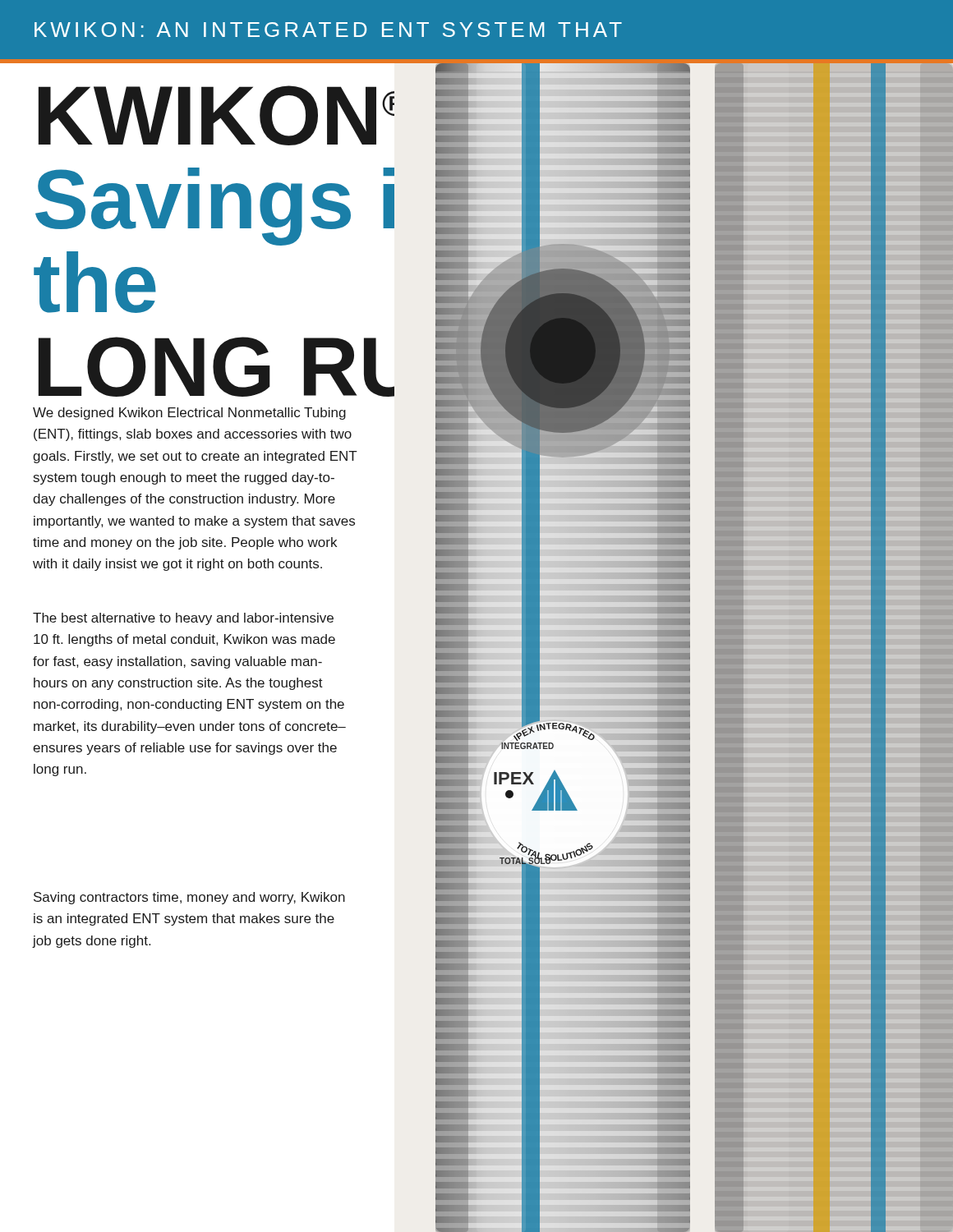Click the title
This screenshot has height=1232, width=953.
[263, 241]
